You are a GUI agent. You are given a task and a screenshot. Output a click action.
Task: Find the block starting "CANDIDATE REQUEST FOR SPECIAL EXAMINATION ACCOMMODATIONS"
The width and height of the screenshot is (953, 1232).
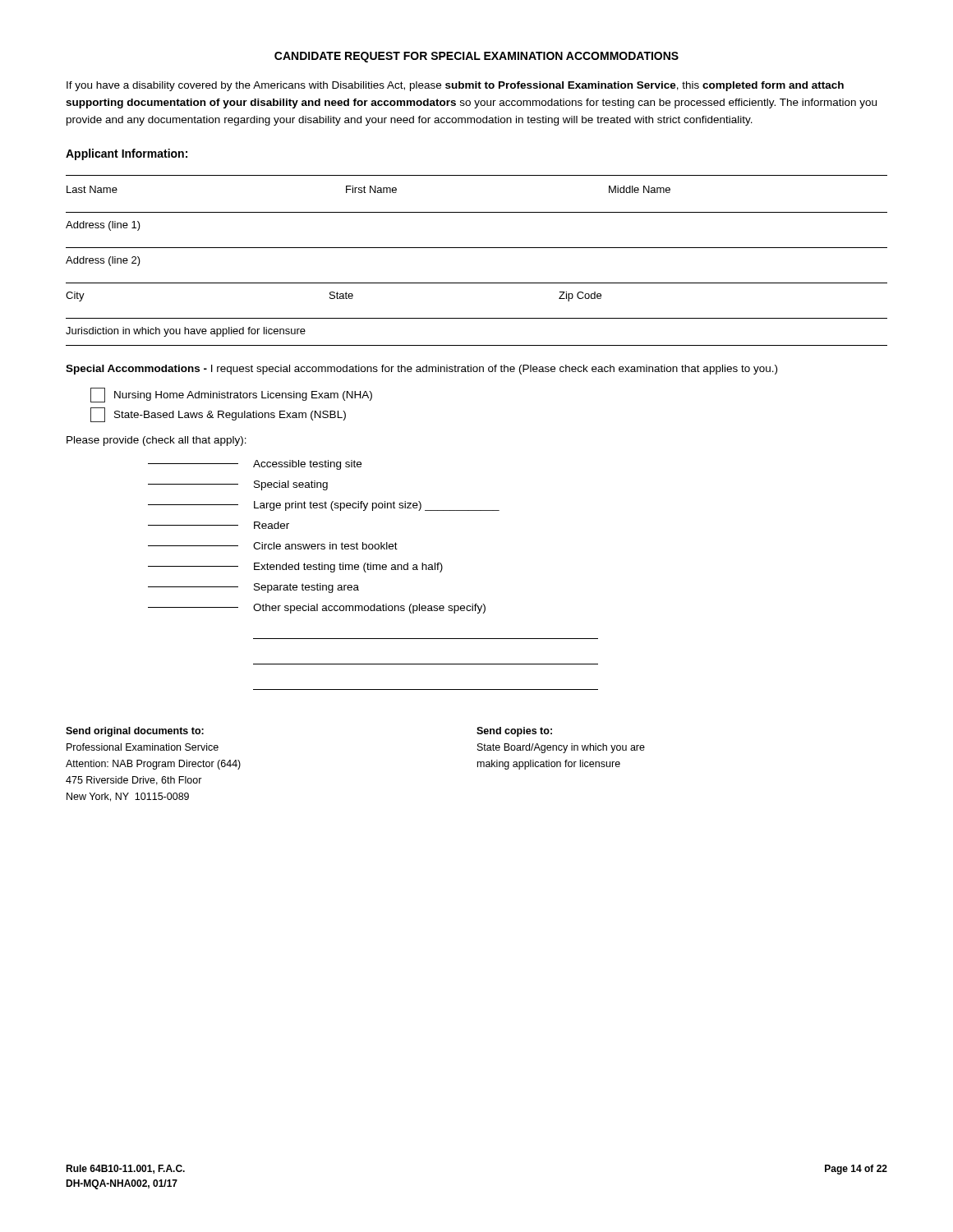point(476,56)
